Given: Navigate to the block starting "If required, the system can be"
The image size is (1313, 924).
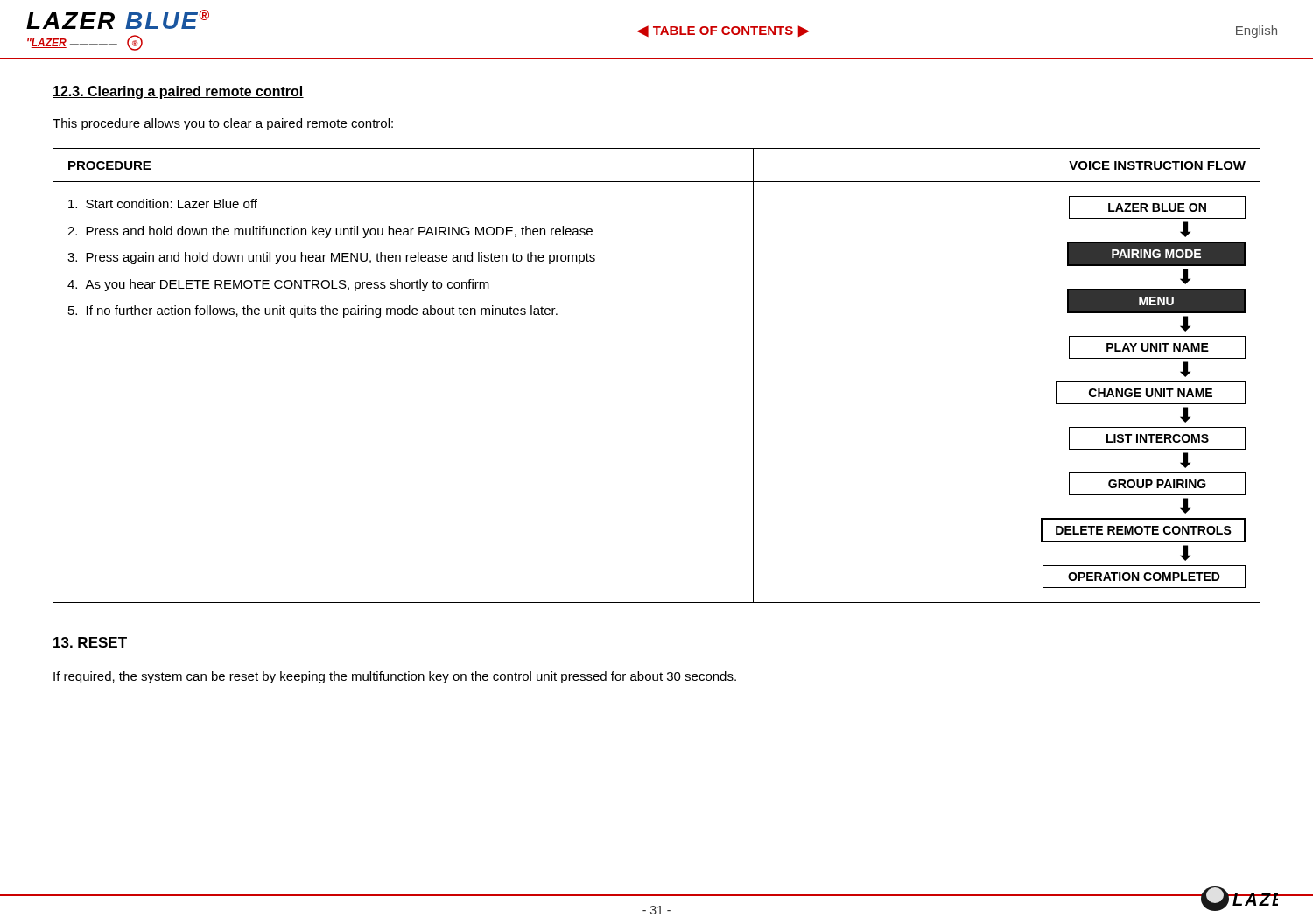Looking at the screenshot, I should pos(395,676).
